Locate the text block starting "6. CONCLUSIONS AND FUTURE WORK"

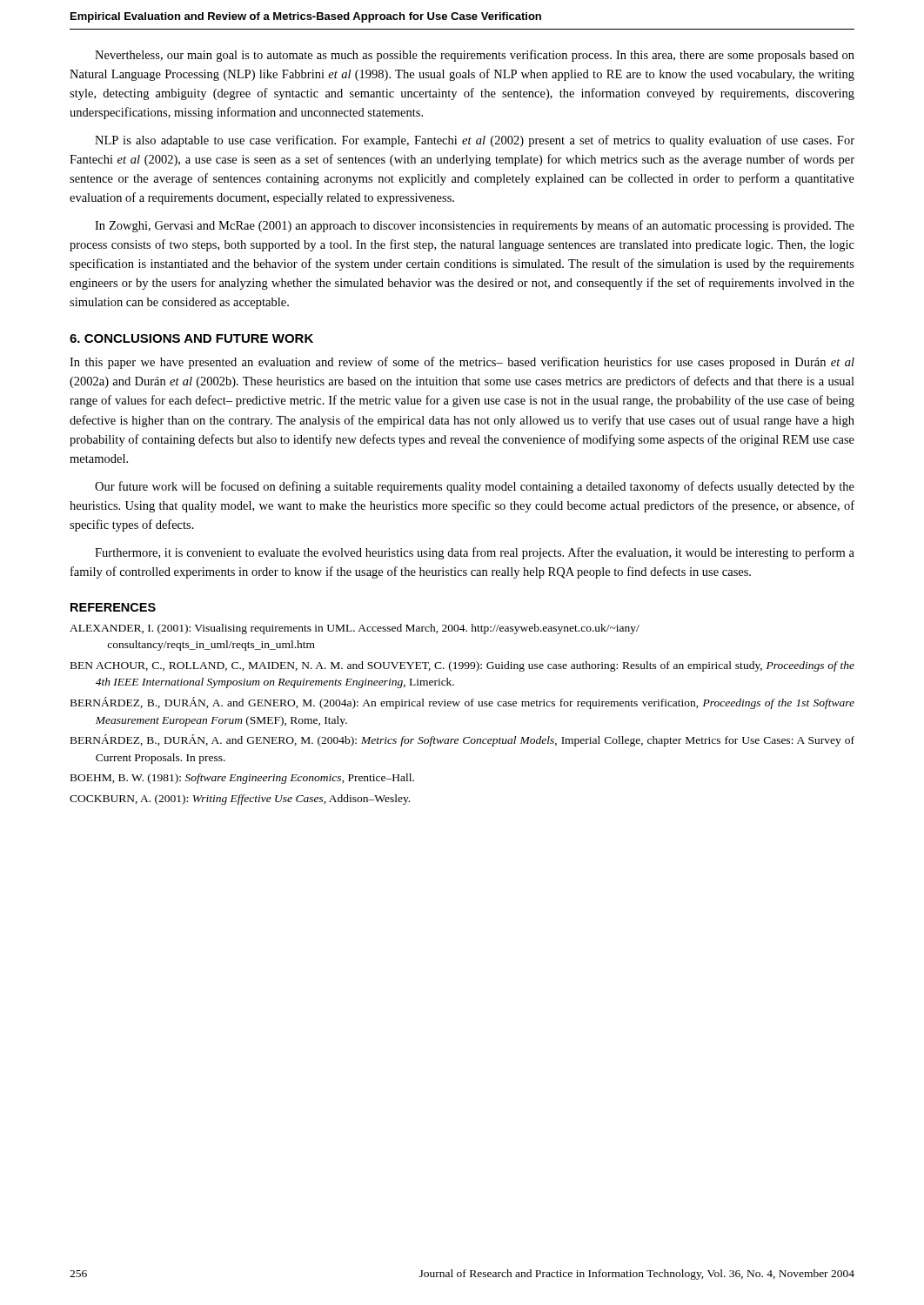coord(191,338)
